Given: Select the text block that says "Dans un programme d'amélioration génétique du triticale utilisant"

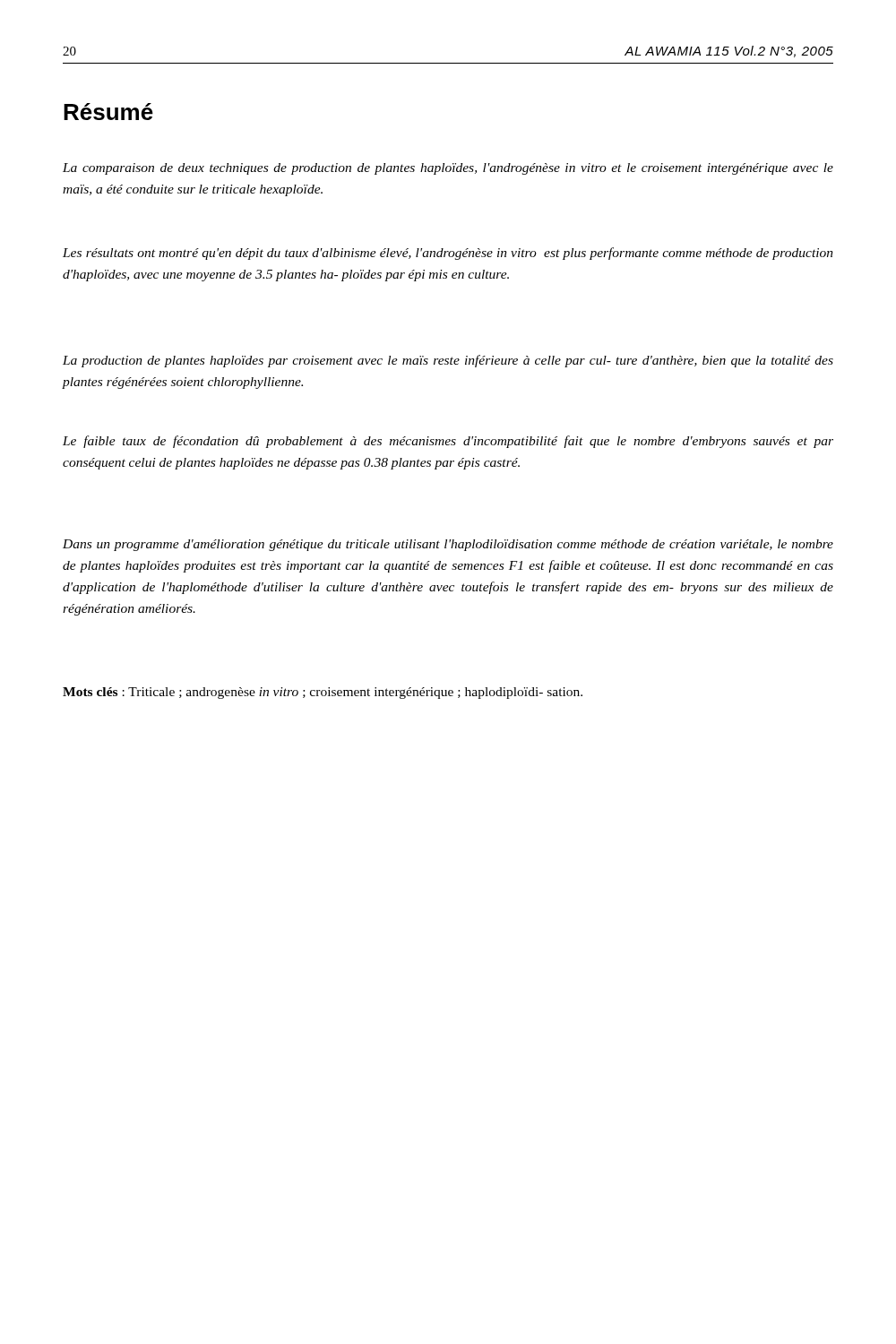Looking at the screenshot, I should (448, 576).
